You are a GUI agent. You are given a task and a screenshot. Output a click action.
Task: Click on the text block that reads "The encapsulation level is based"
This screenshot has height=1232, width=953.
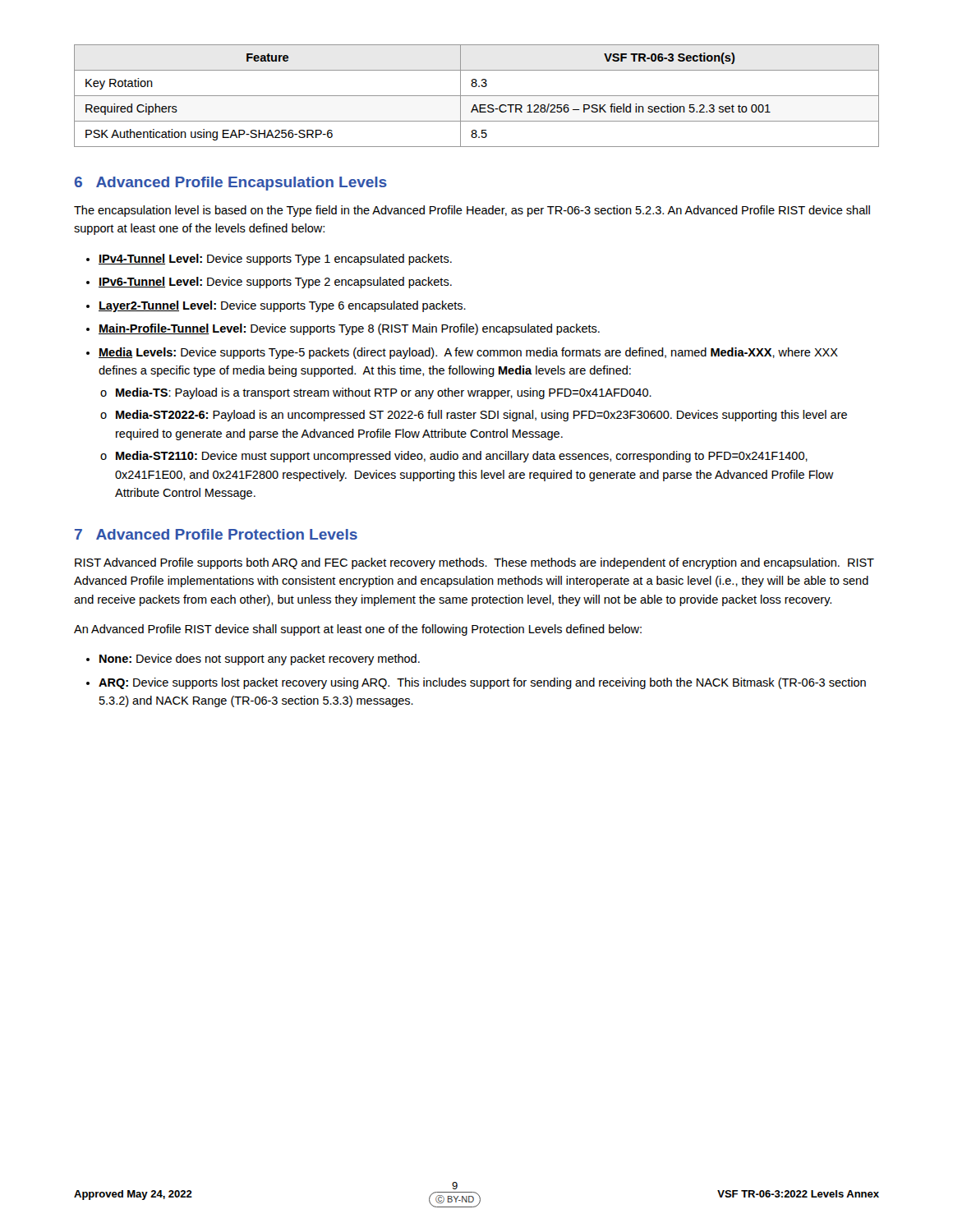(472, 219)
